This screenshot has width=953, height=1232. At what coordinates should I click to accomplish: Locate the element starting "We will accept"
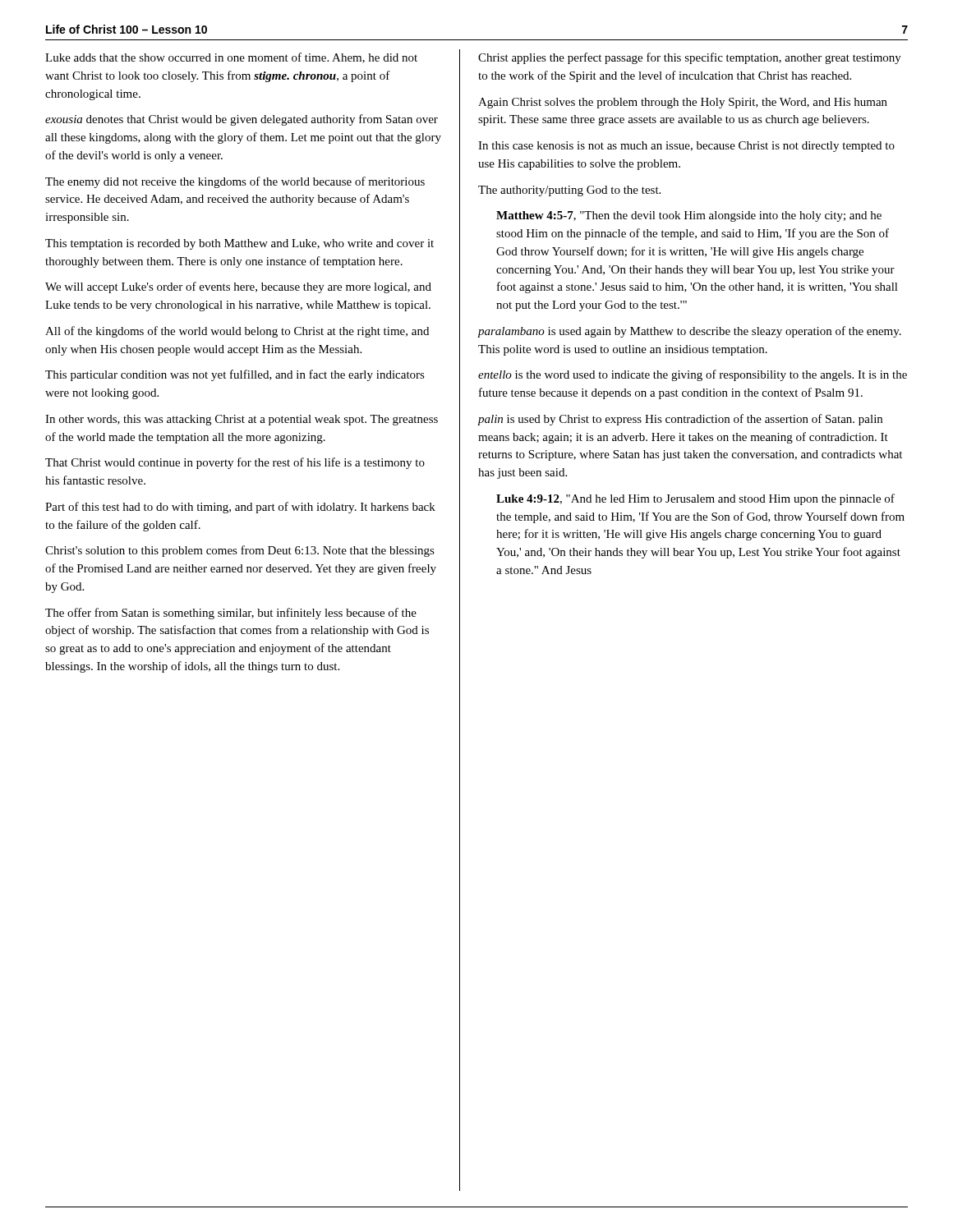click(238, 296)
